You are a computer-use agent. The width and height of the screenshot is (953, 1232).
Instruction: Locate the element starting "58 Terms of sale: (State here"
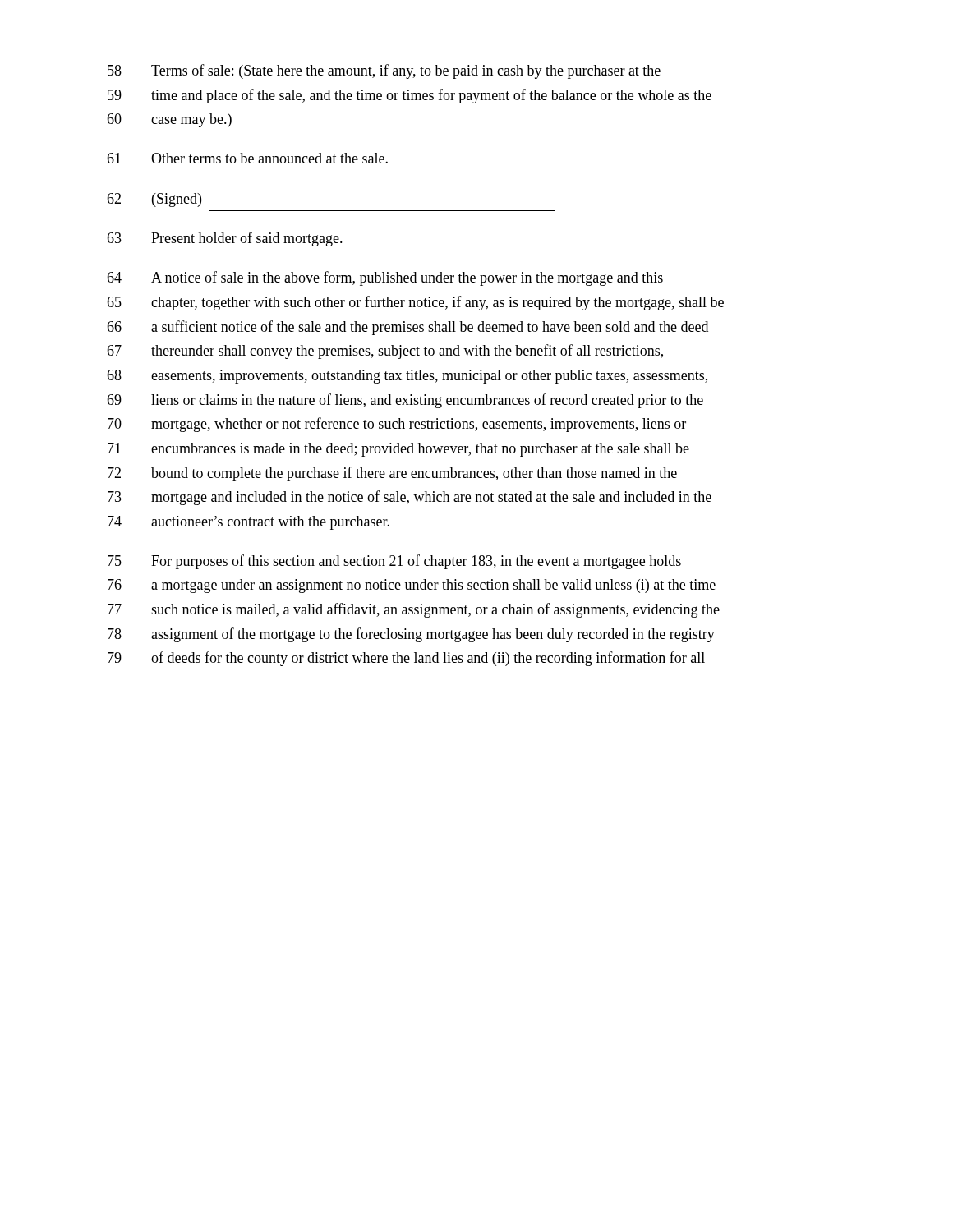(476, 96)
